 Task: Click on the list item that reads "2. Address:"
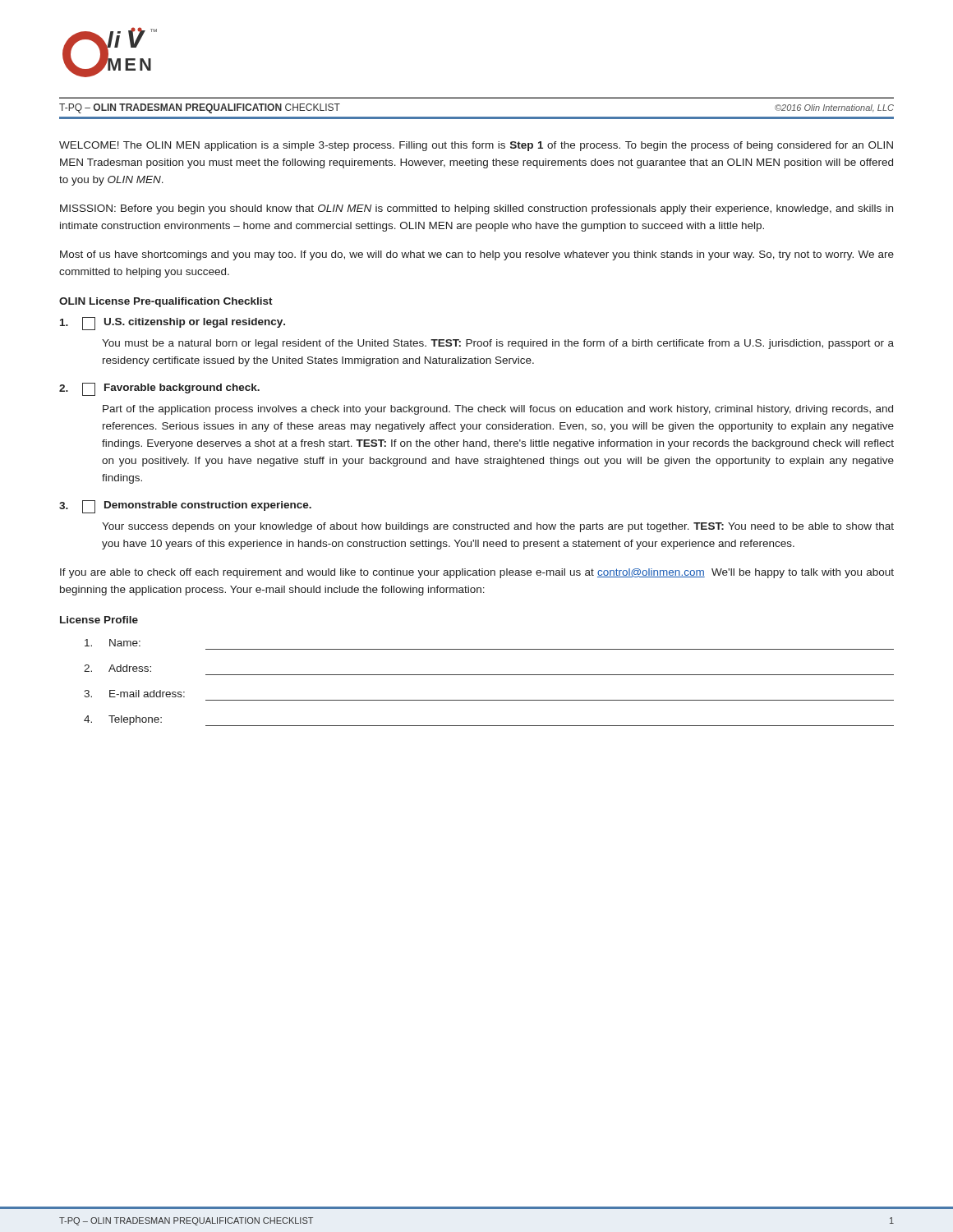point(489,668)
